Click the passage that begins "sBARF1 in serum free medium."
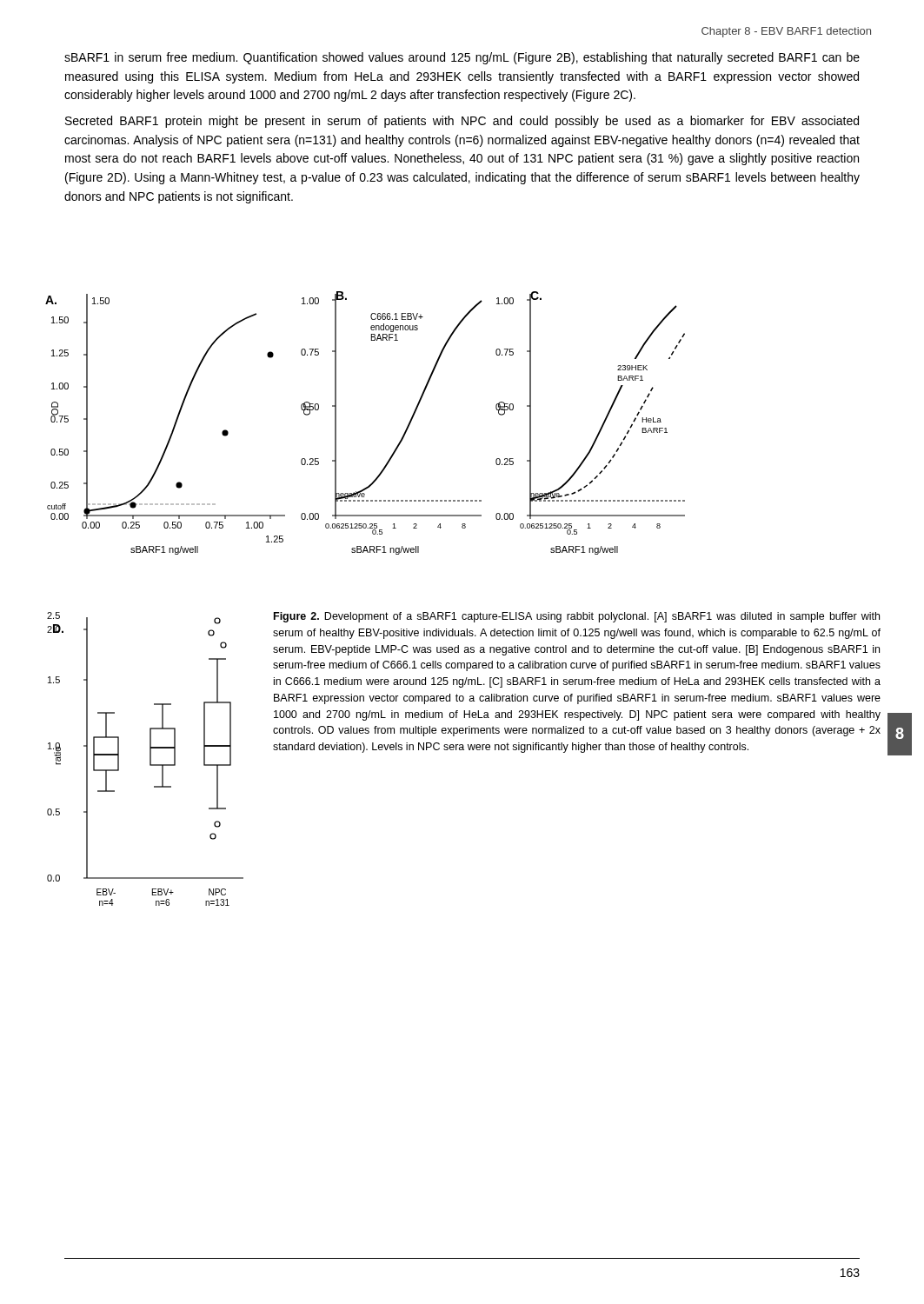924x1304 pixels. coord(462,128)
